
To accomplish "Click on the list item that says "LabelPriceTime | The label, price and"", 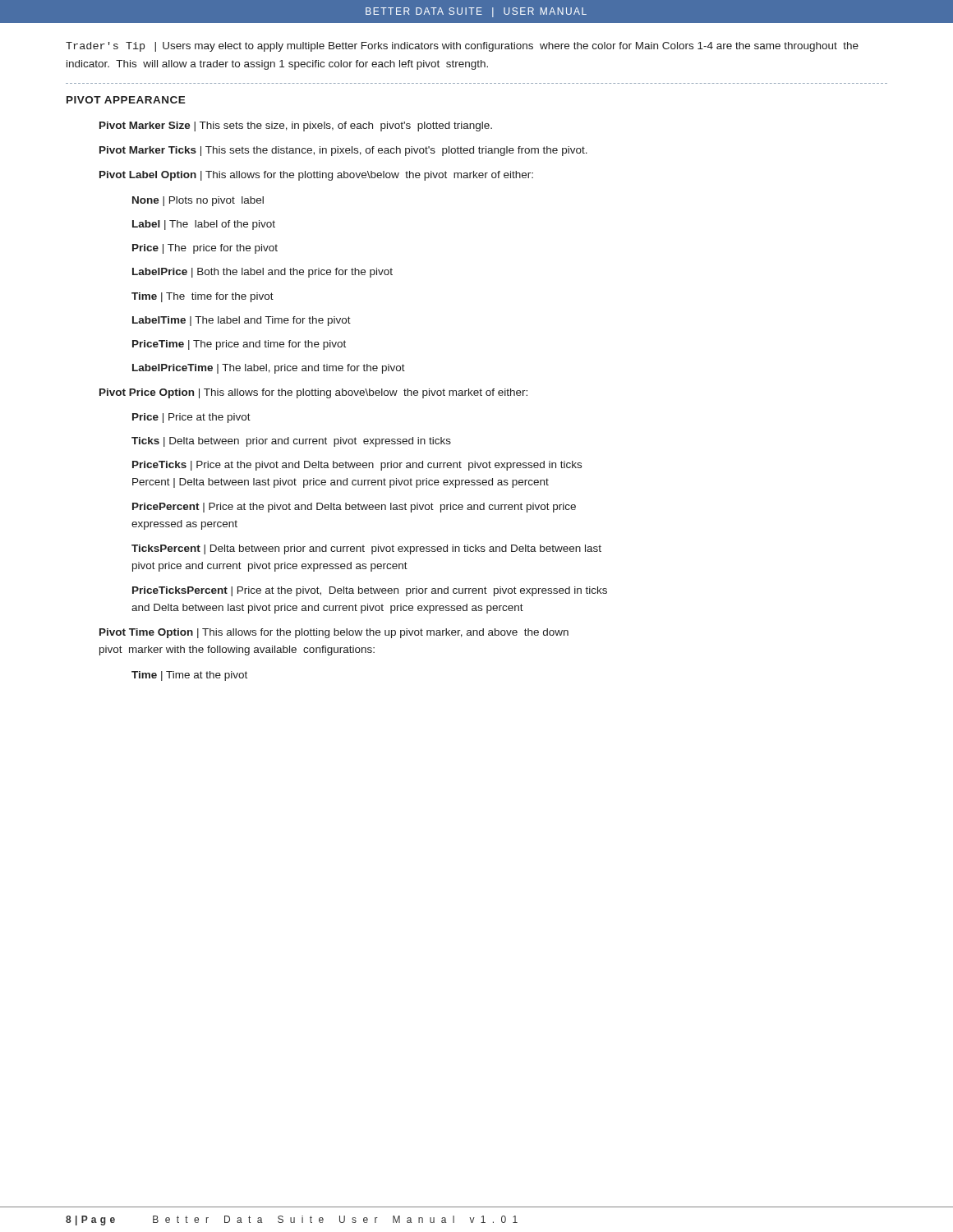I will pyautogui.click(x=268, y=368).
